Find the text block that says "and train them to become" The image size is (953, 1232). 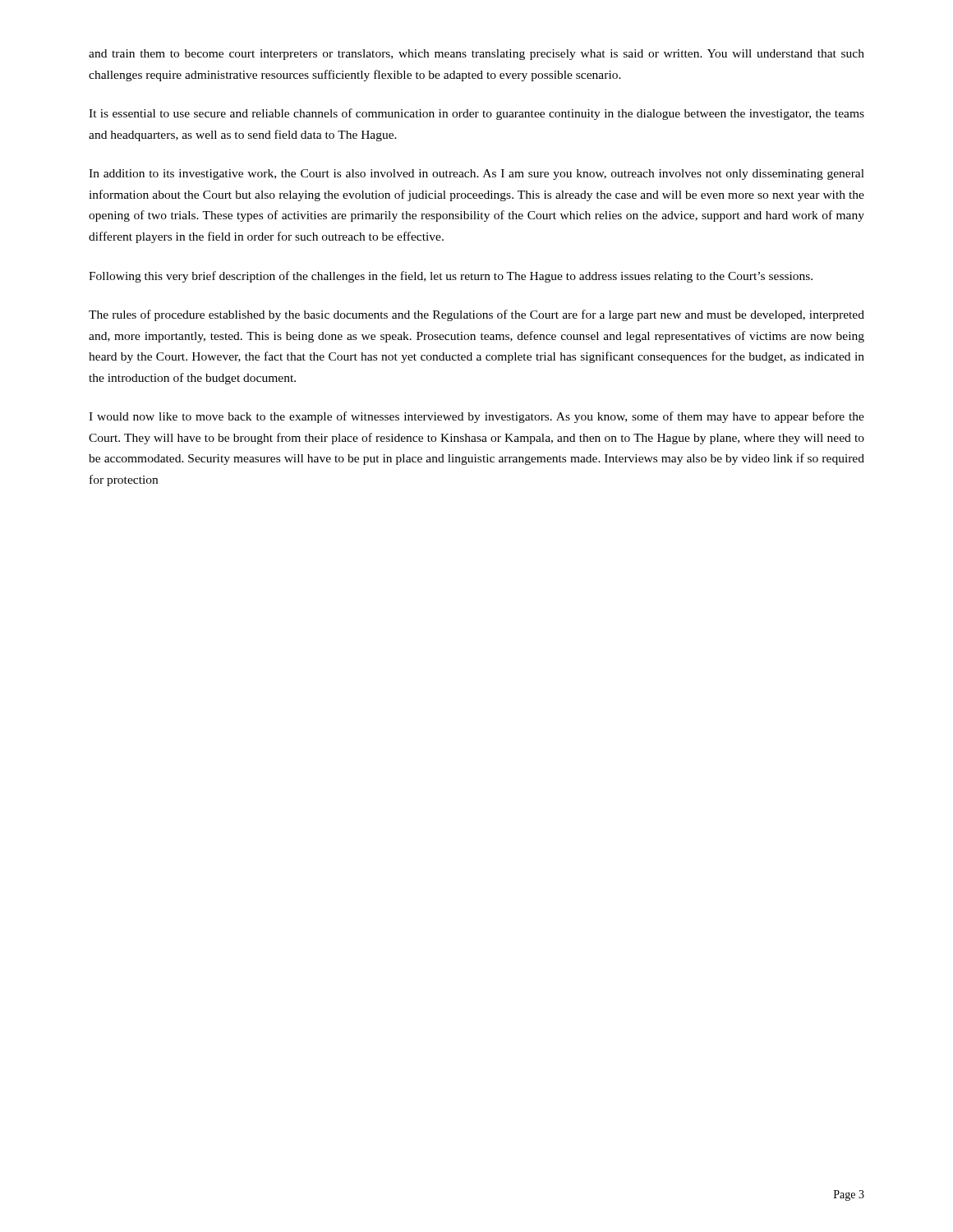tap(476, 63)
